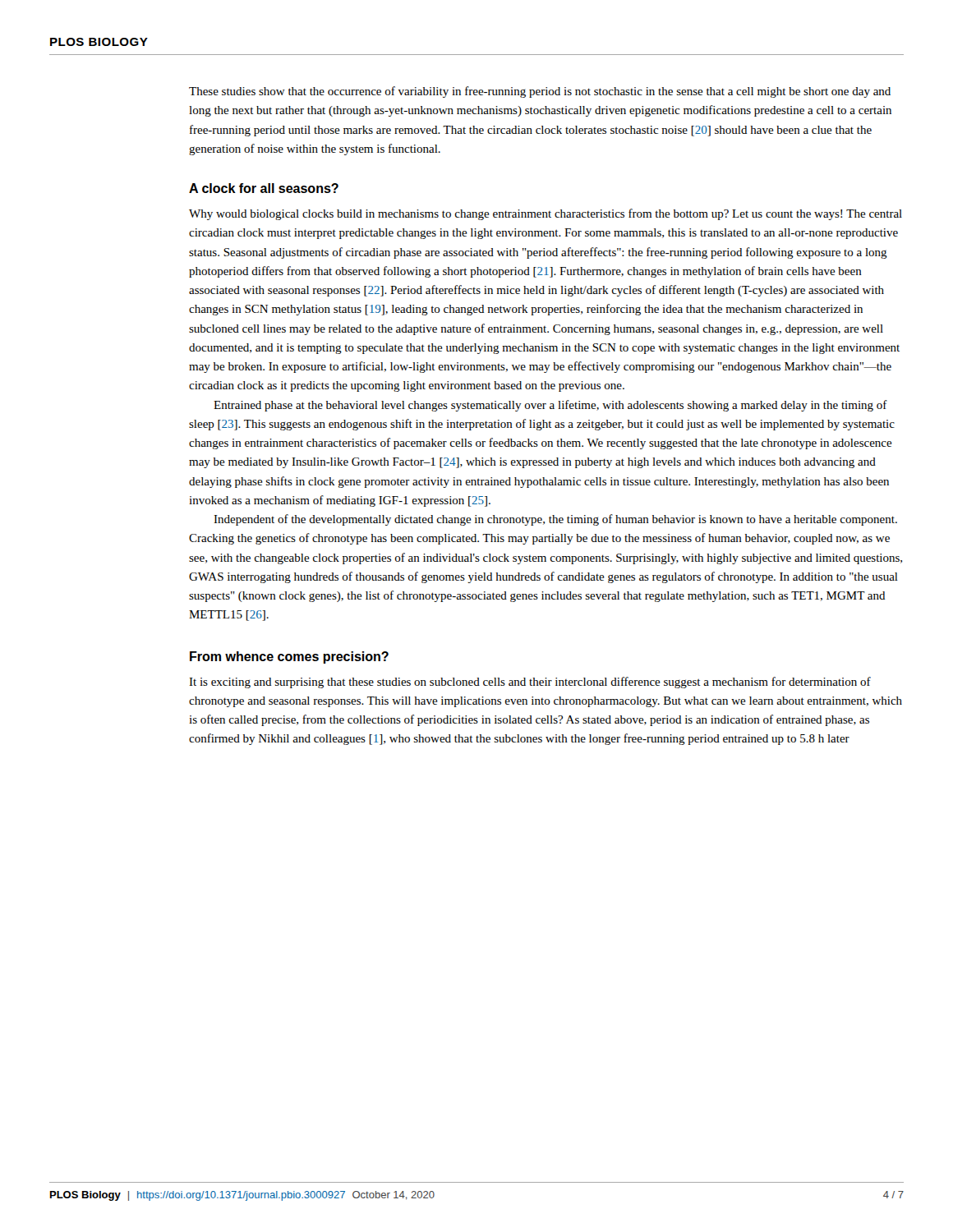Click on the text block containing "It is exciting and surprising that"
The height and width of the screenshot is (1232, 953).
(546, 710)
